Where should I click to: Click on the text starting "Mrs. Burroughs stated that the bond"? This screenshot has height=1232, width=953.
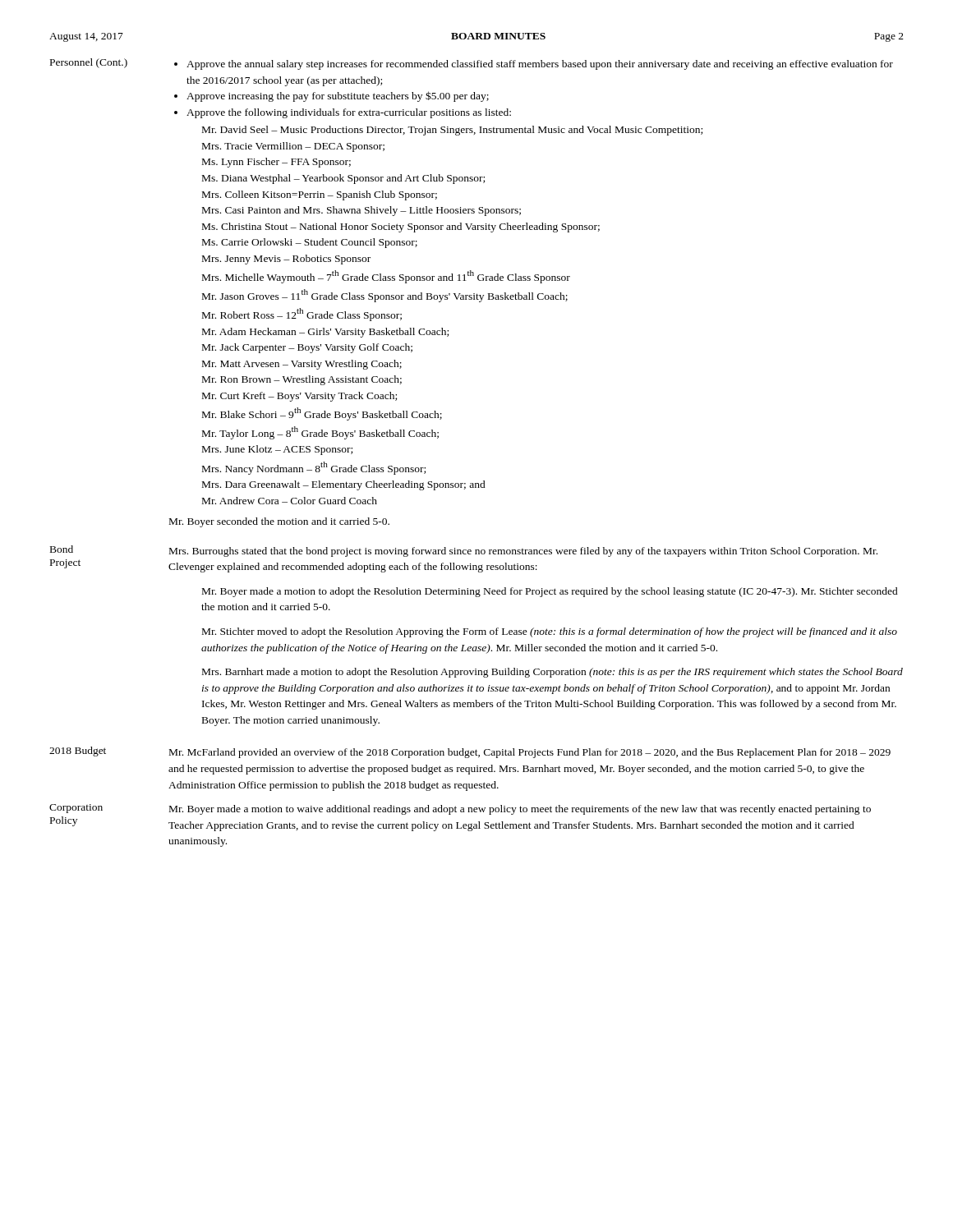(x=523, y=559)
